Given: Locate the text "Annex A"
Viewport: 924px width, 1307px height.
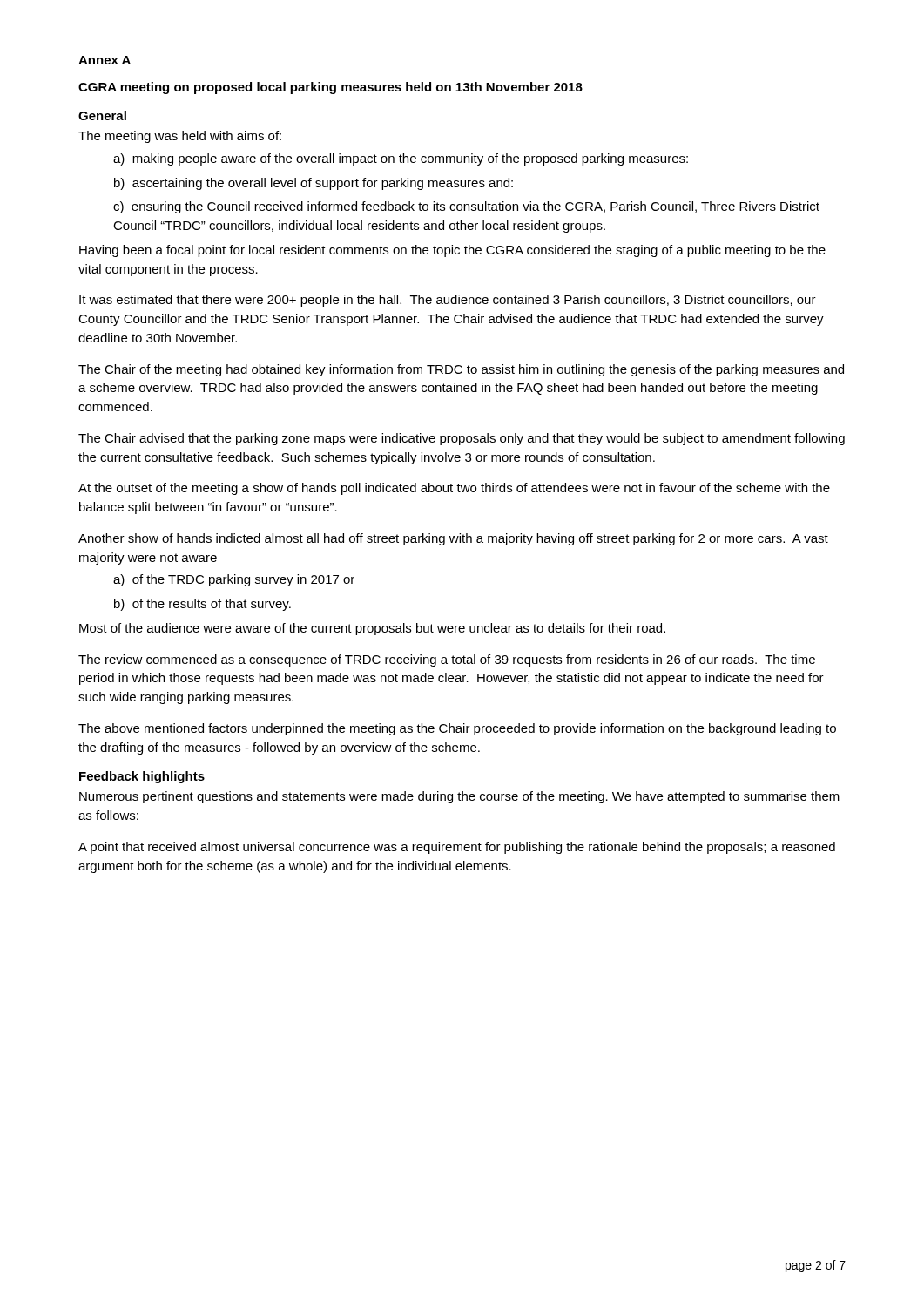Looking at the screenshot, I should click(x=105, y=60).
